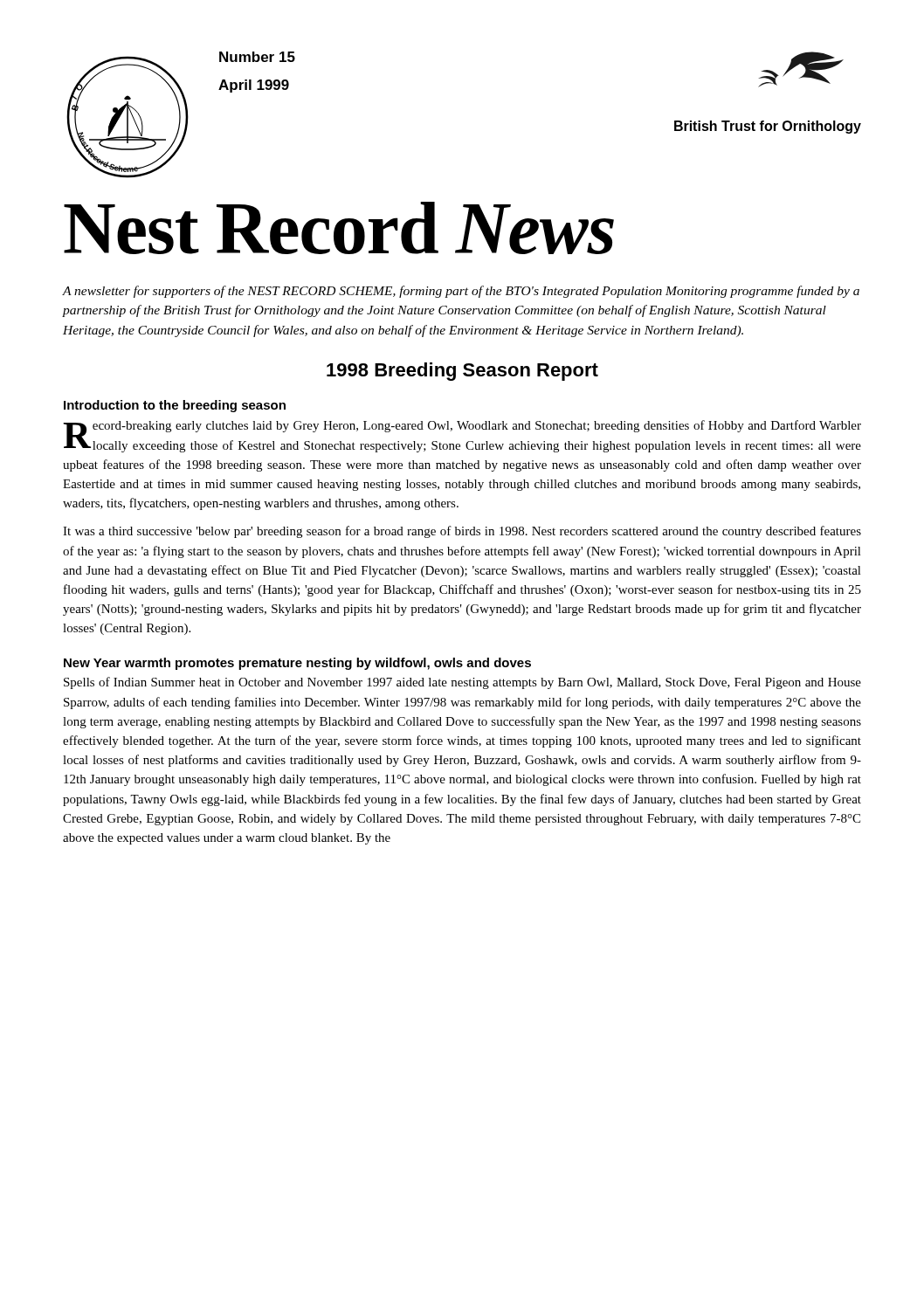Select the block starting "Spells of Indian Summer heat in"
The width and height of the screenshot is (924, 1310).
462,760
